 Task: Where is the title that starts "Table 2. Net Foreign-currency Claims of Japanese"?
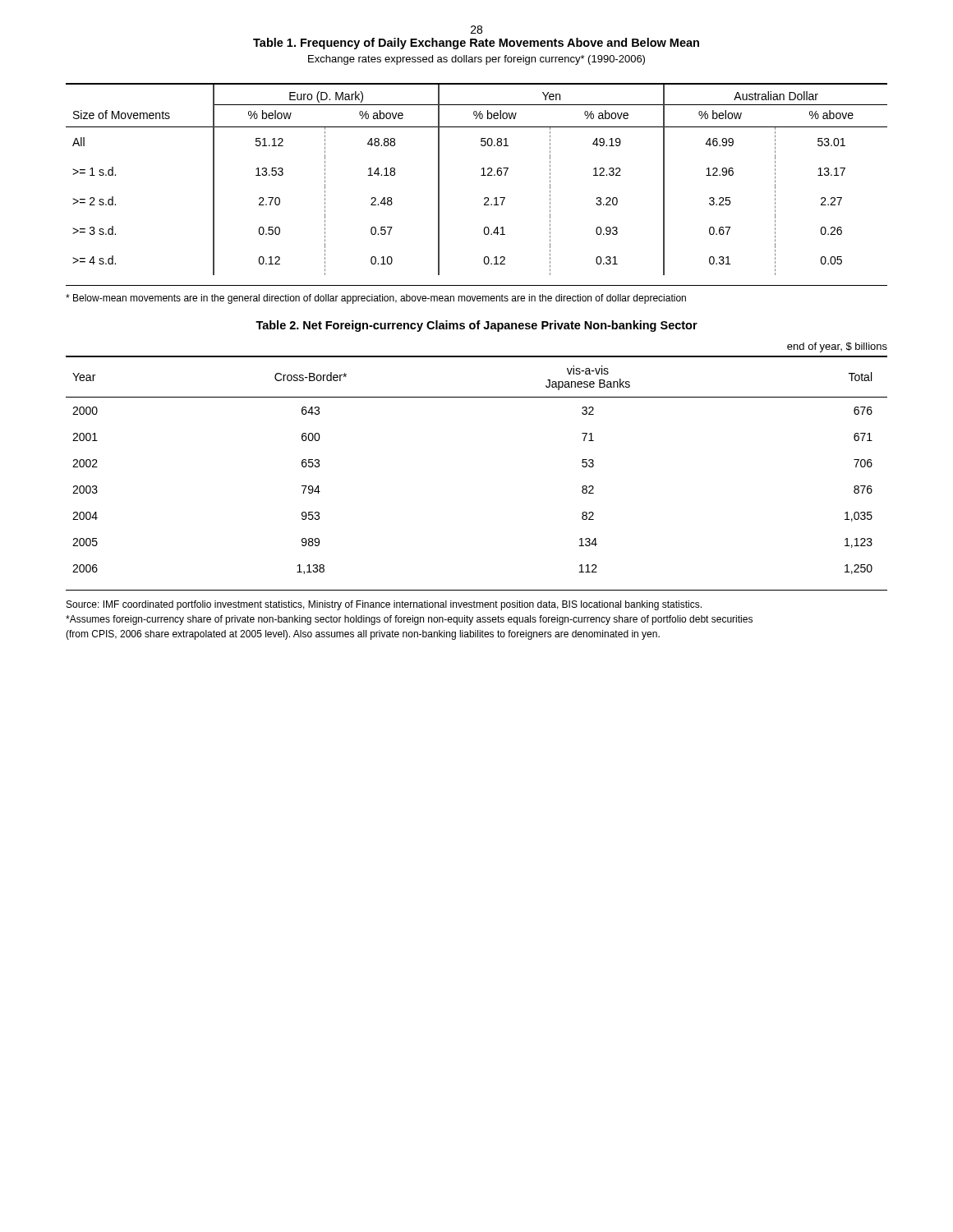click(x=476, y=325)
